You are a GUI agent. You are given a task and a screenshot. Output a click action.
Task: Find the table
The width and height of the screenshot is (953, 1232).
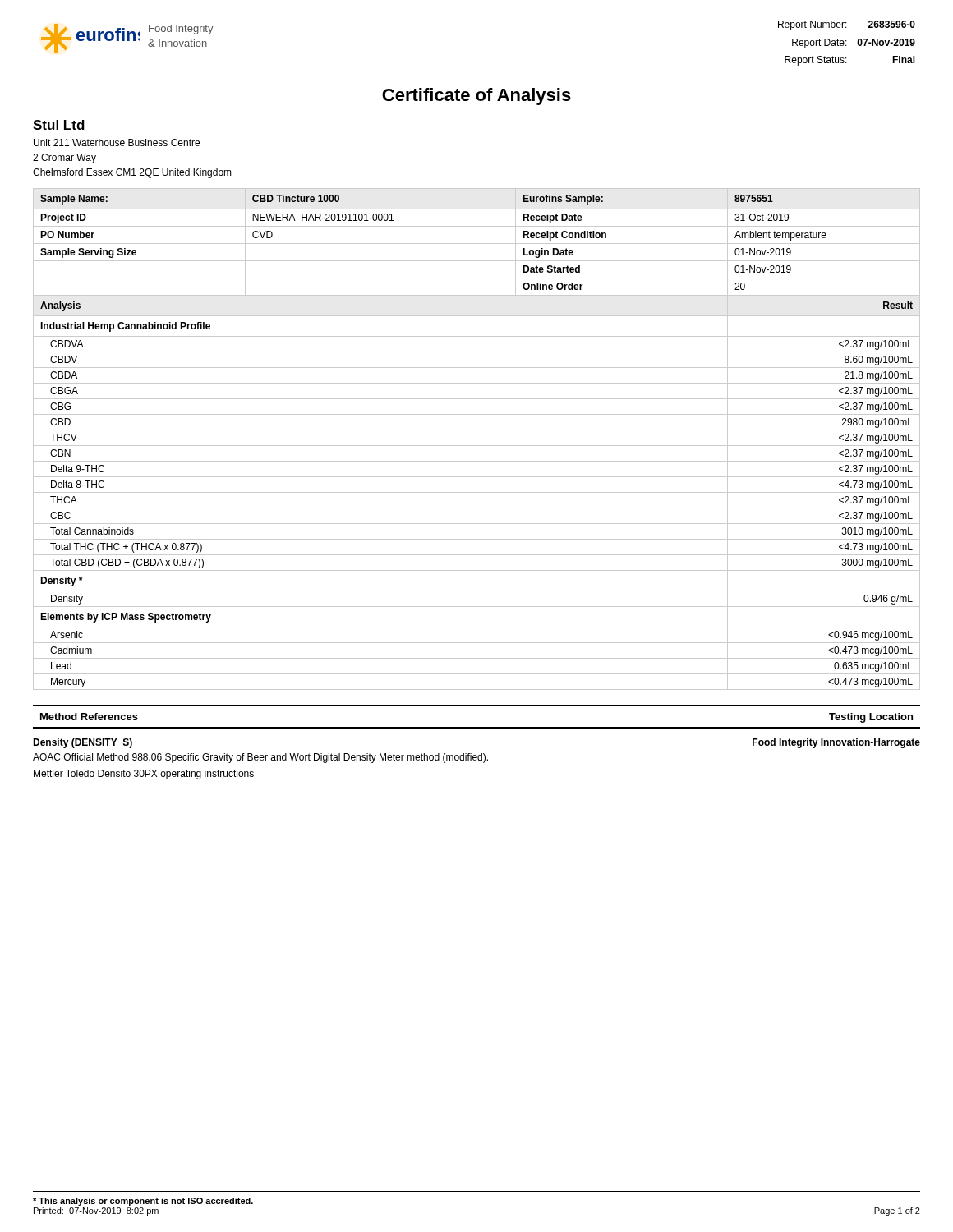[476, 439]
